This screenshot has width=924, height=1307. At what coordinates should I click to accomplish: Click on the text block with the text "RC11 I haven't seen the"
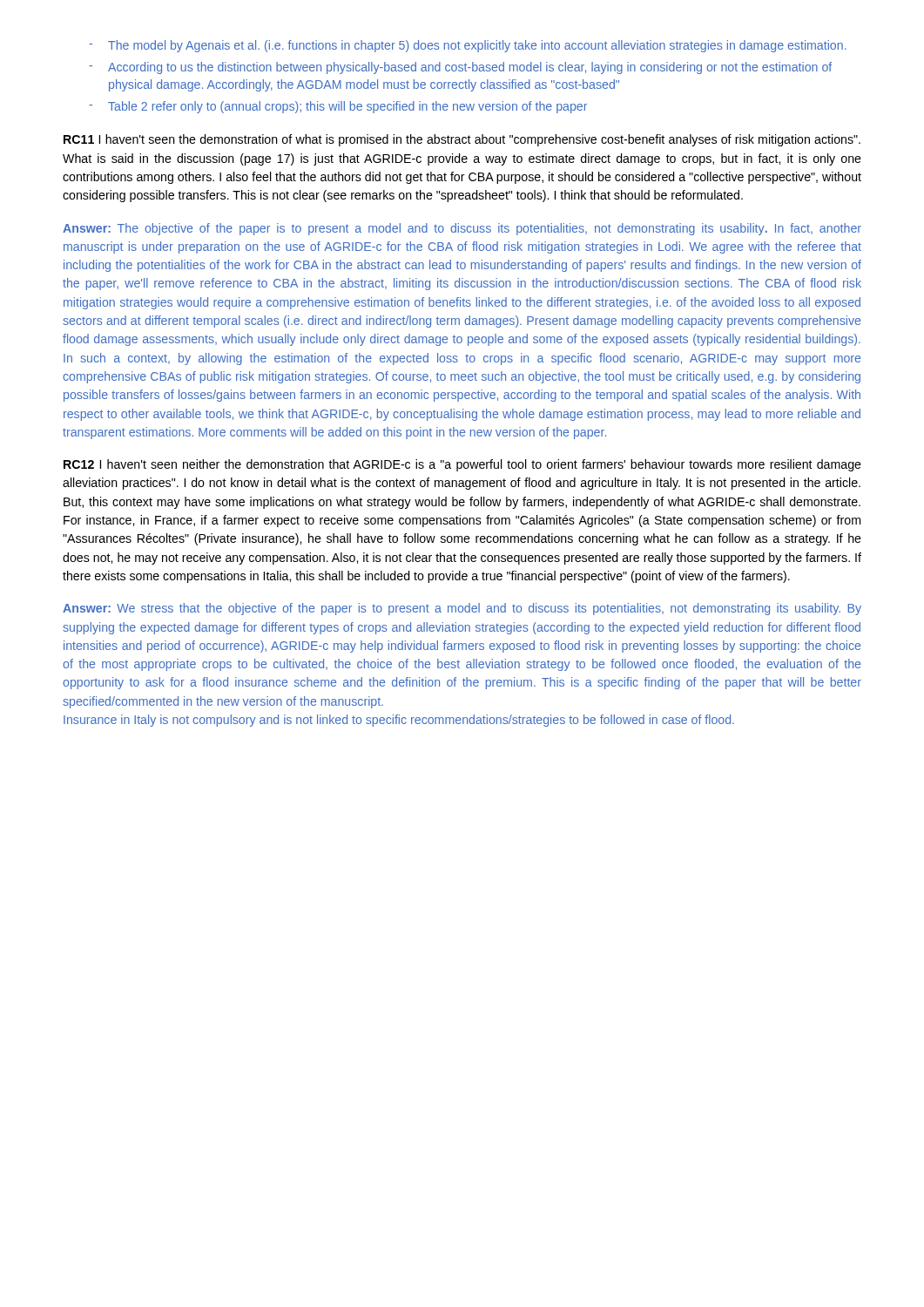tap(462, 168)
